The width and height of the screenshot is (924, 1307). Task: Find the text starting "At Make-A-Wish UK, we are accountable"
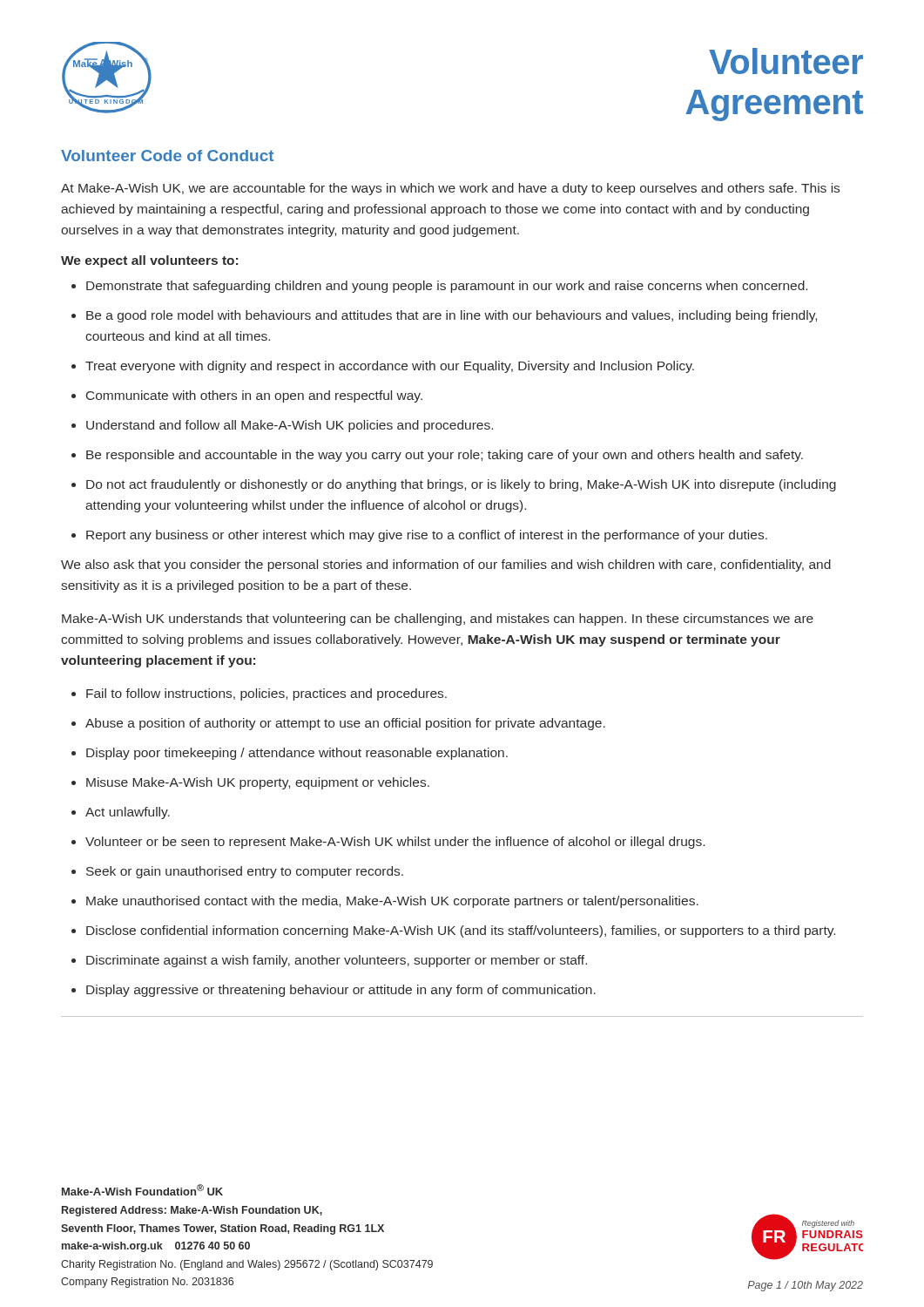click(451, 209)
